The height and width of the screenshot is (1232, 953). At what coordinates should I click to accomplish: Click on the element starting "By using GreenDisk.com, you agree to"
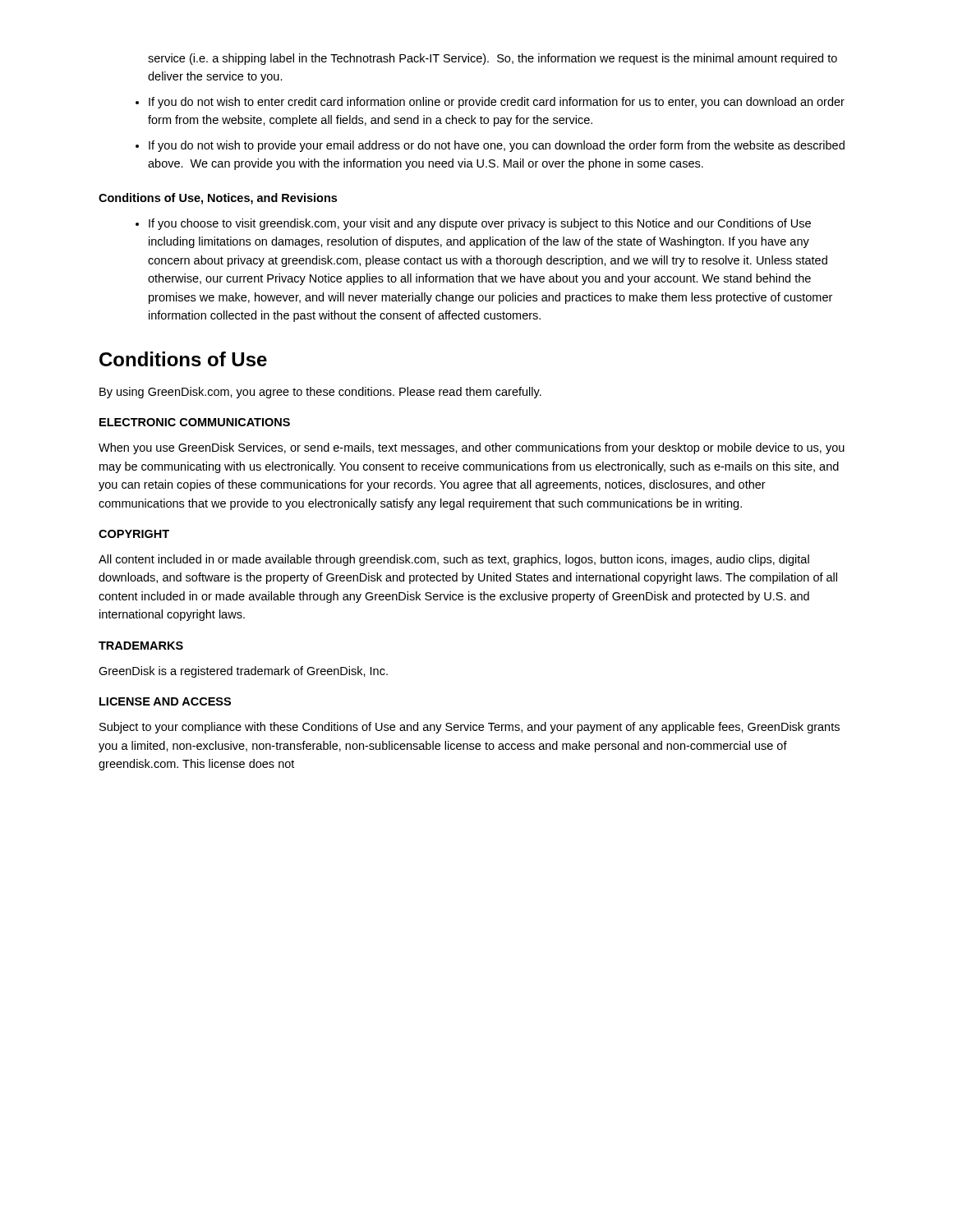[x=320, y=391]
